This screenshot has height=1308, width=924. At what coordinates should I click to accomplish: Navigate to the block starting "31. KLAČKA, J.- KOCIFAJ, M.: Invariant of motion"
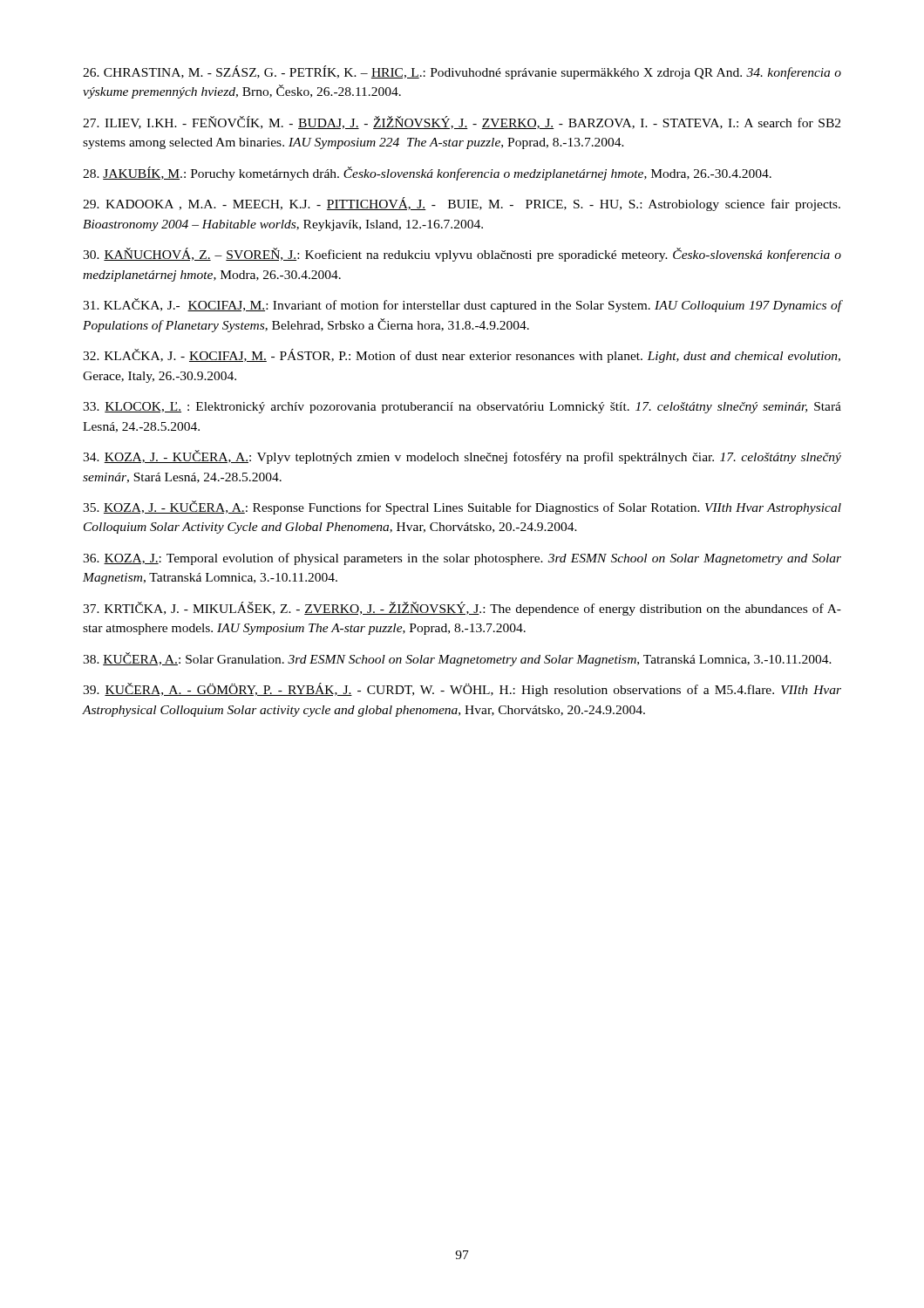(462, 315)
